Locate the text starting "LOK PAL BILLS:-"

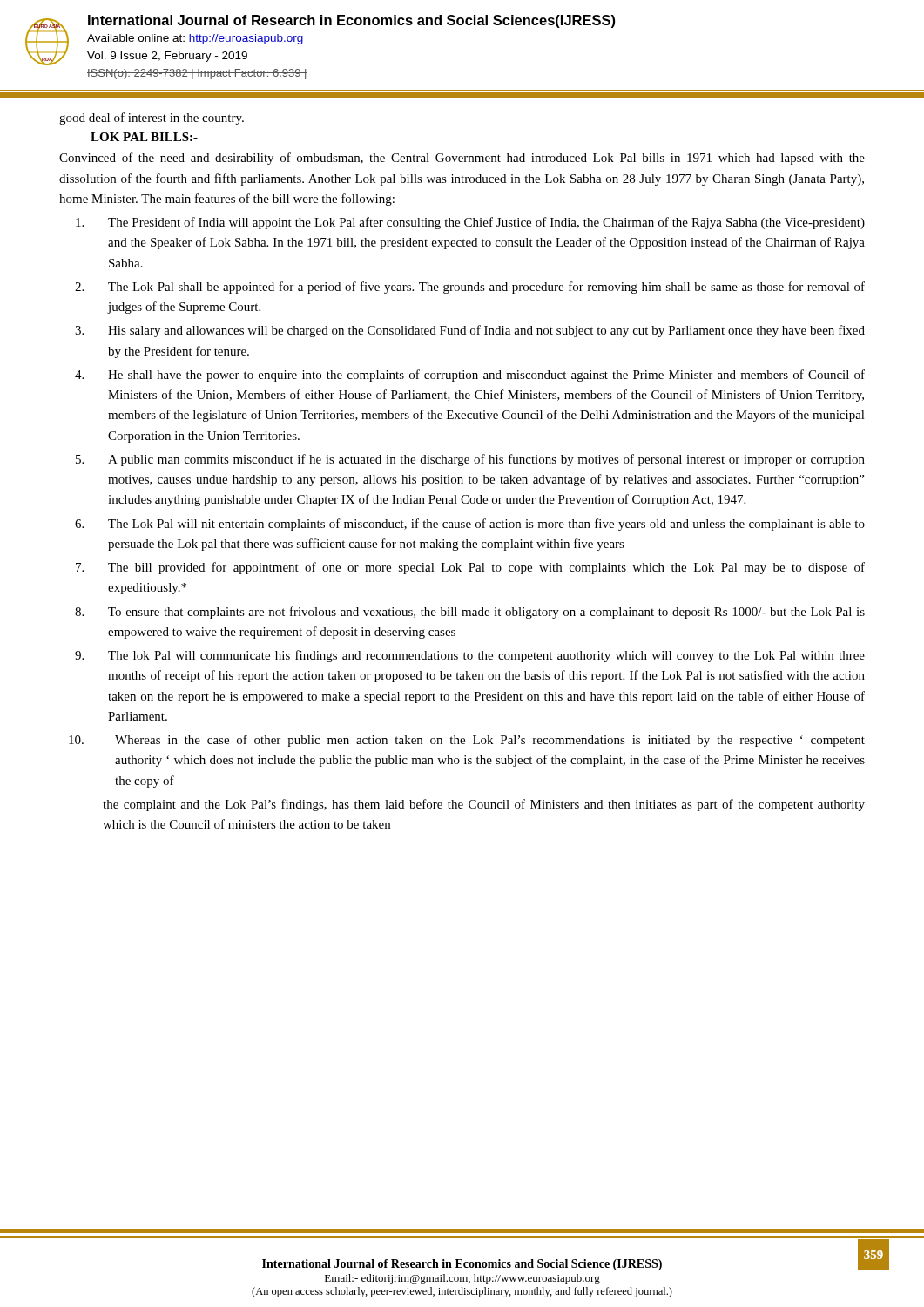pyautogui.click(x=144, y=137)
